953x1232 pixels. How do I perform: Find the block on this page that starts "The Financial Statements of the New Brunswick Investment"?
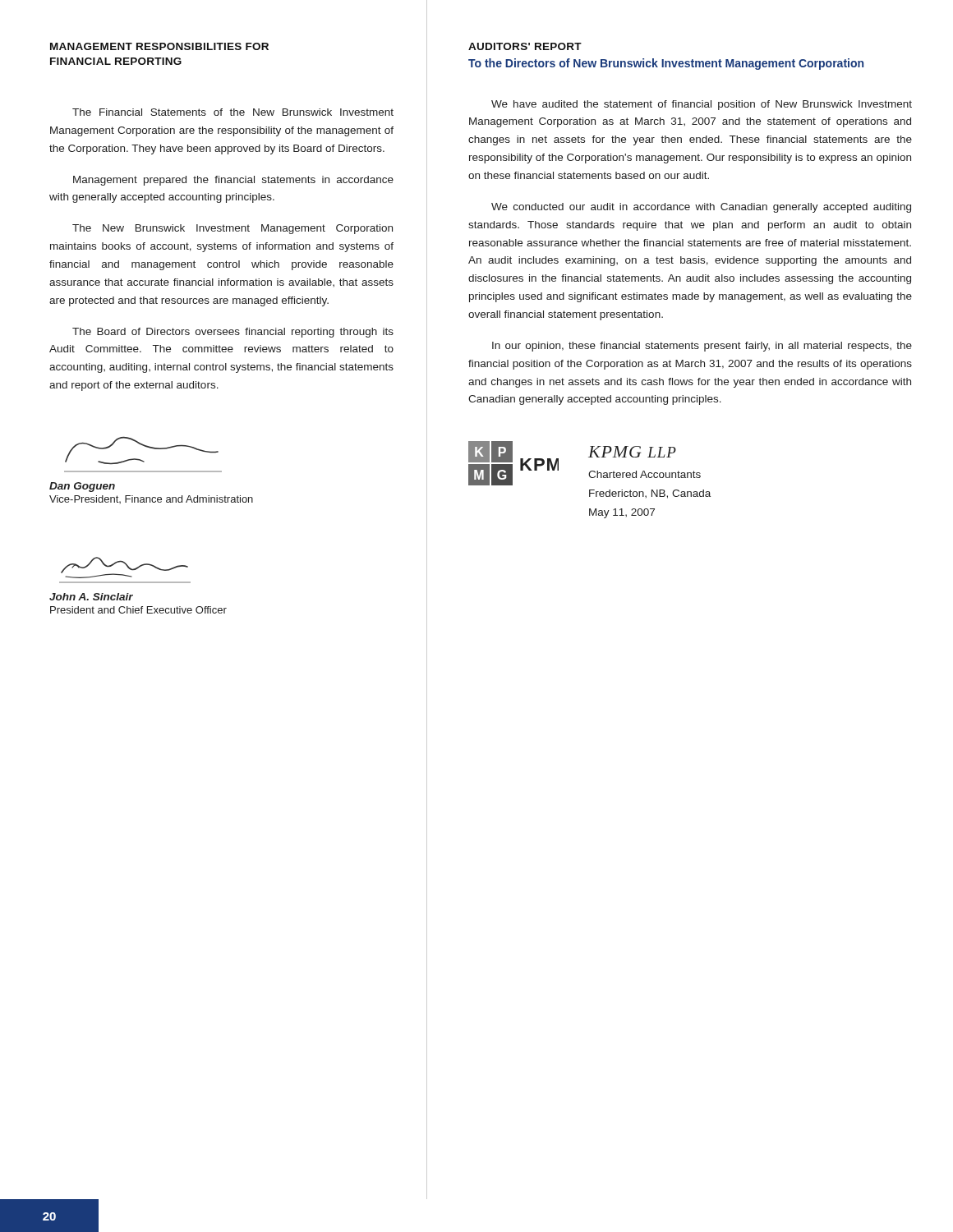click(221, 249)
